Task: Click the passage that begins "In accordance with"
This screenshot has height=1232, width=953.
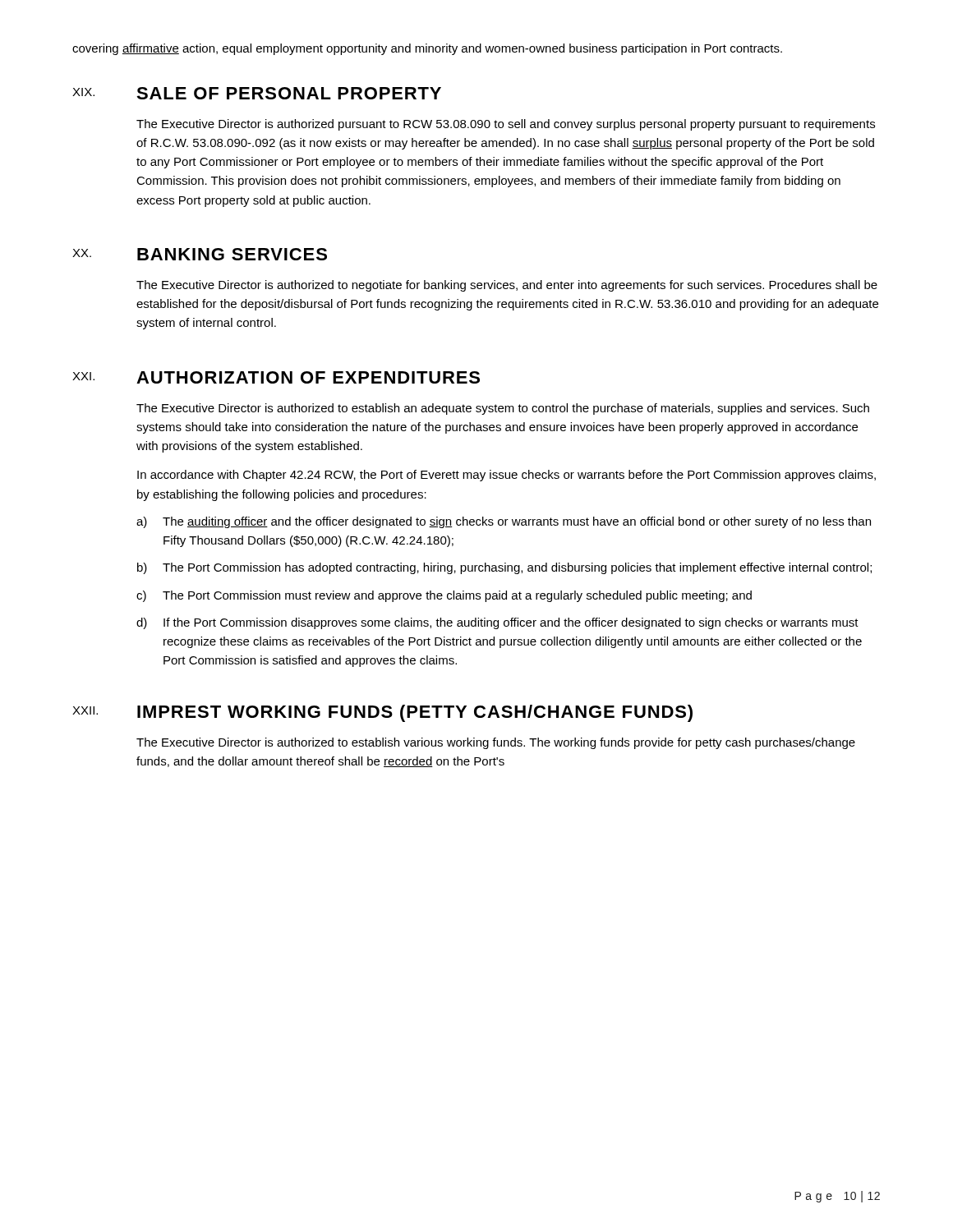Action: click(507, 484)
